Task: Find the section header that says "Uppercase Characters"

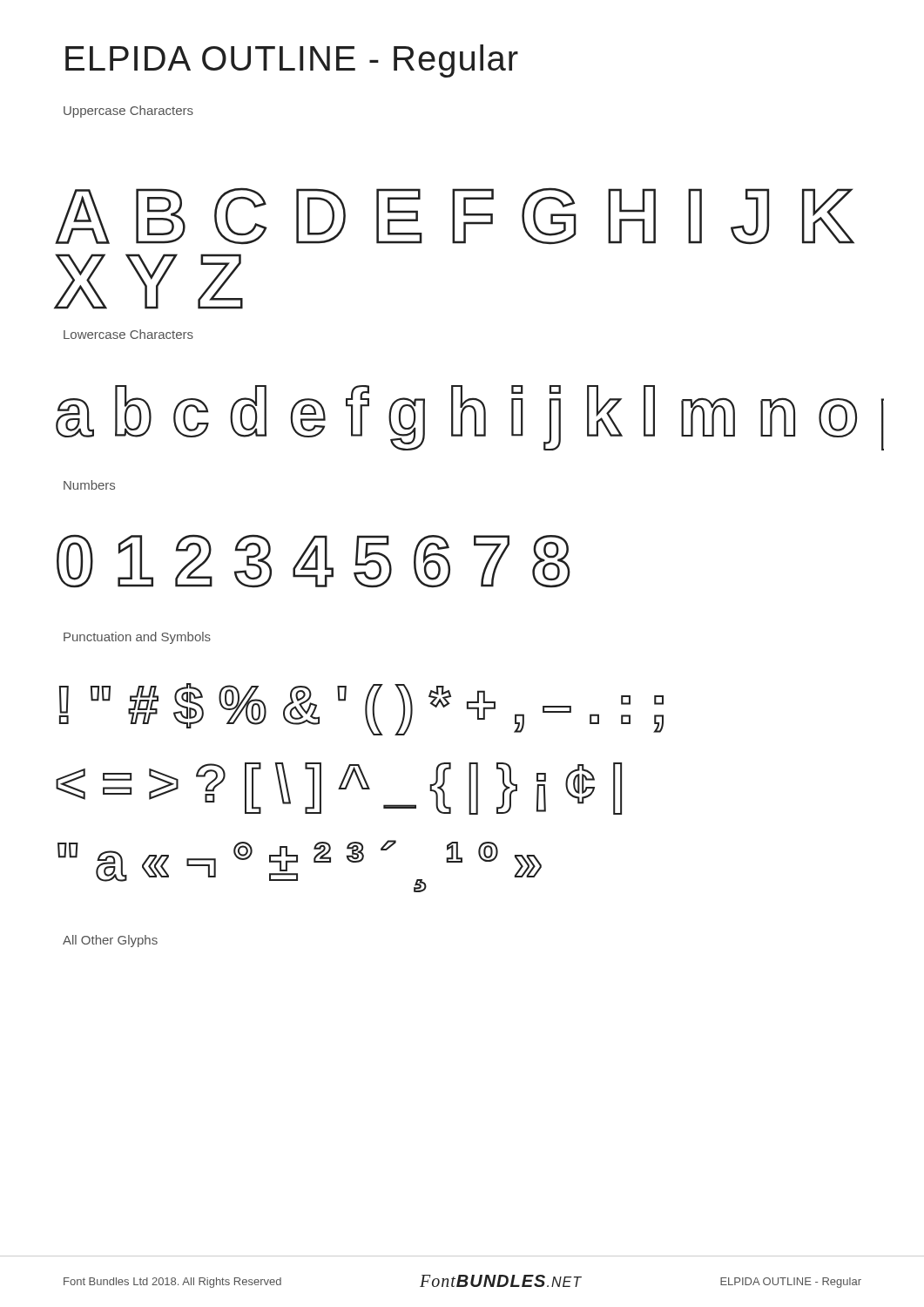Action: click(128, 110)
